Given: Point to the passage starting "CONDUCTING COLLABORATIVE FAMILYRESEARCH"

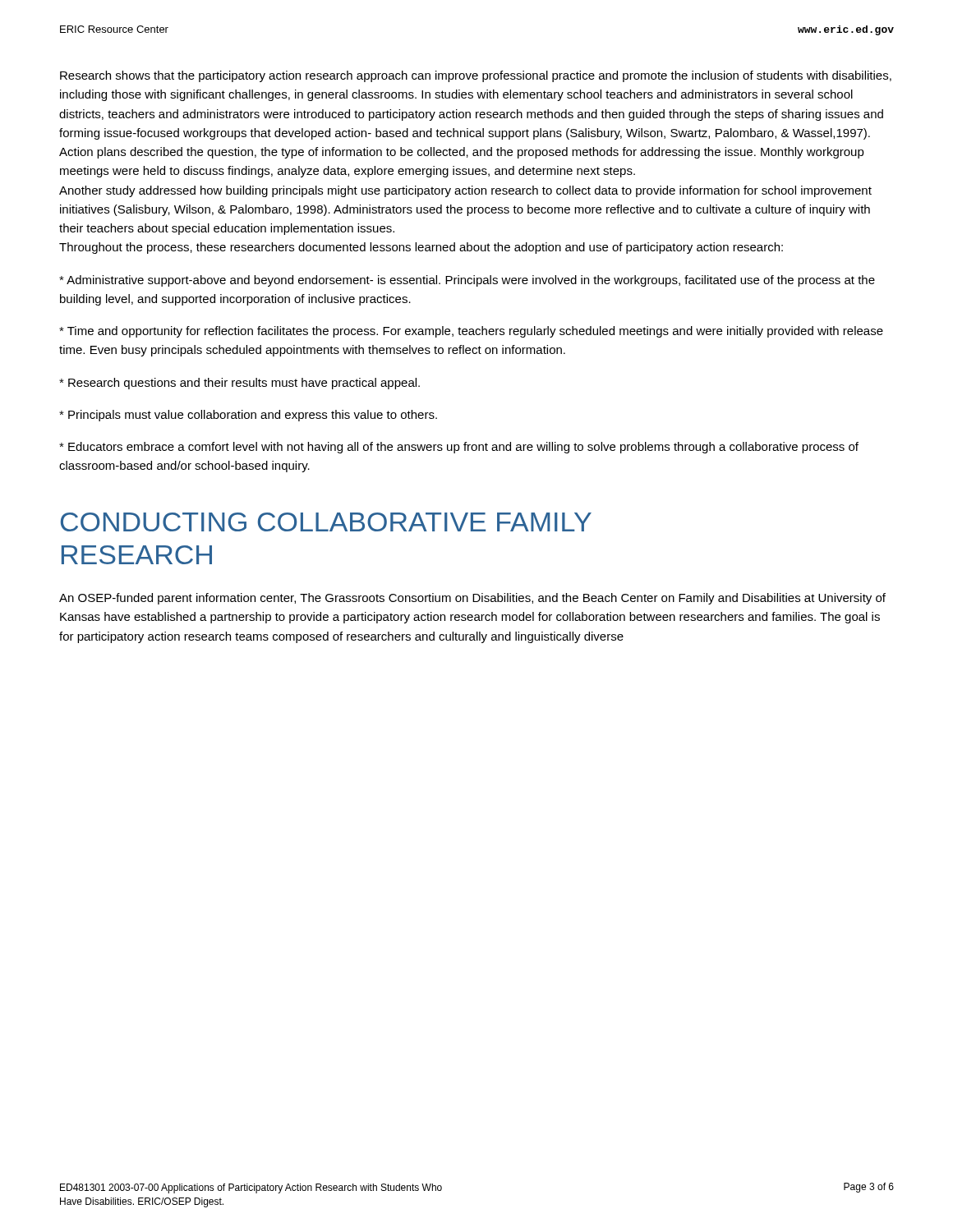Looking at the screenshot, I should coord(476,538).
